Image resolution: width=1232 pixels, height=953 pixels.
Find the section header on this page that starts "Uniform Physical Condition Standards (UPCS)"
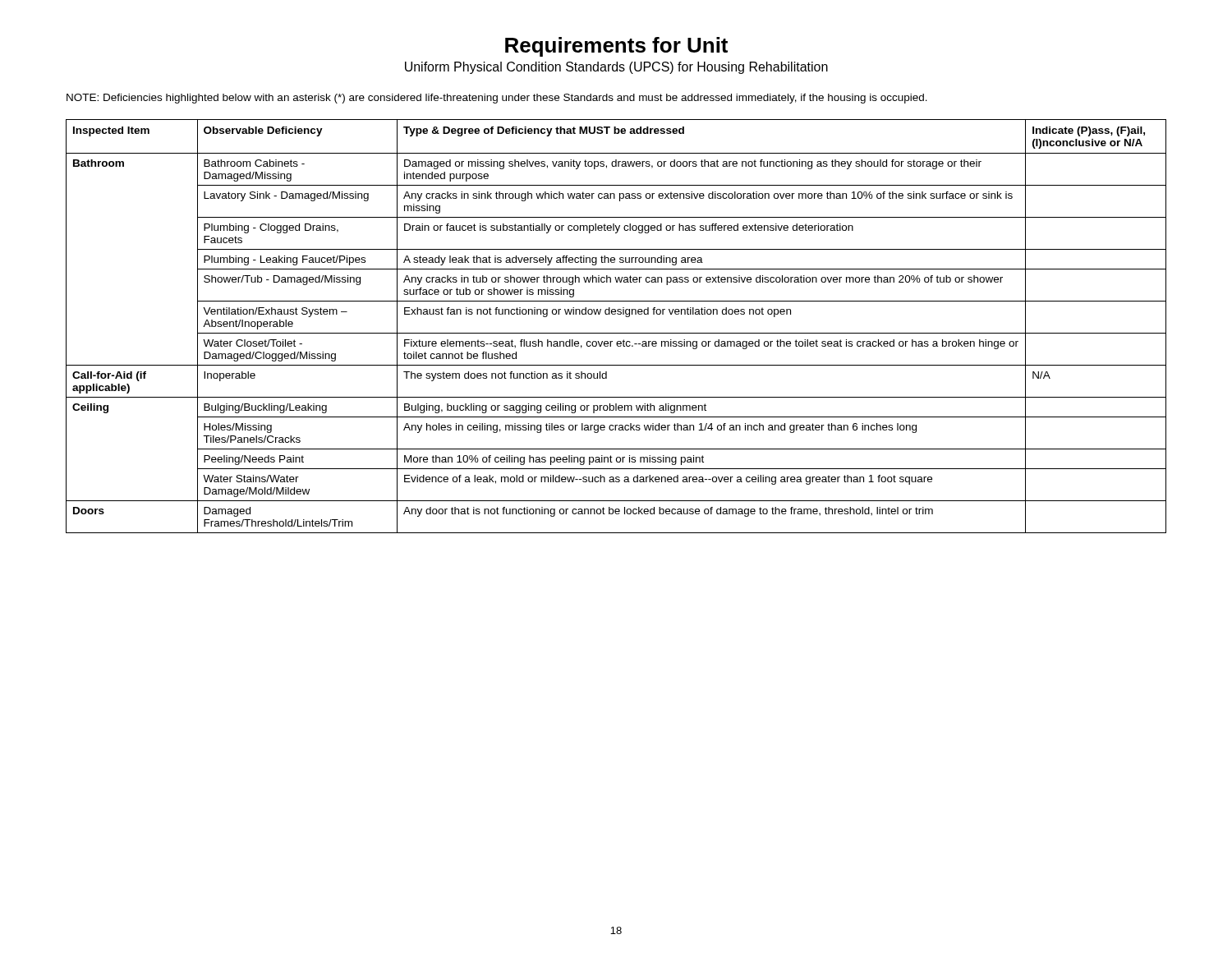[616, 67]
